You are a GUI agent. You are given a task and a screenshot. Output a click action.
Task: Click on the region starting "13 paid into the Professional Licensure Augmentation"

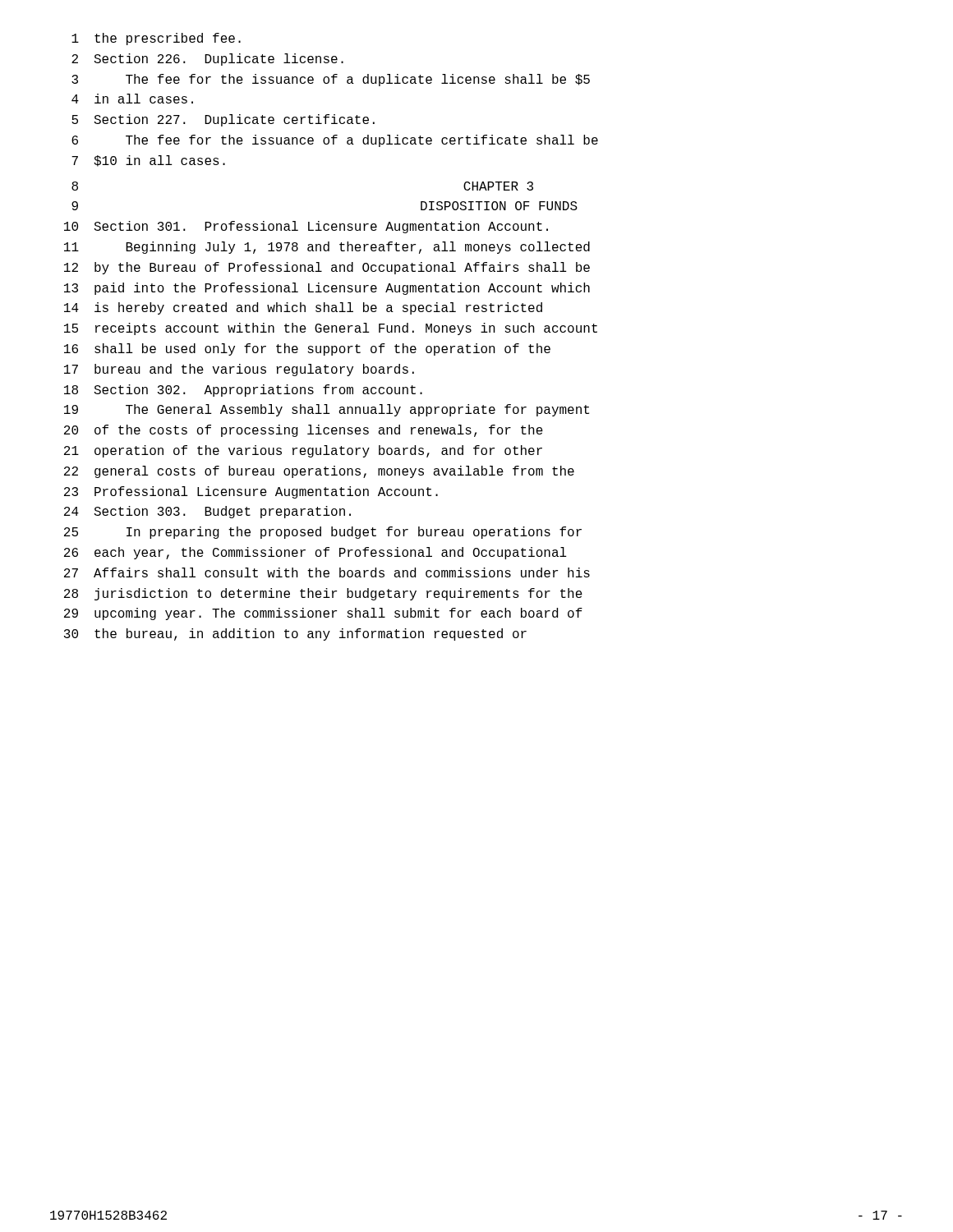point(320,289)
